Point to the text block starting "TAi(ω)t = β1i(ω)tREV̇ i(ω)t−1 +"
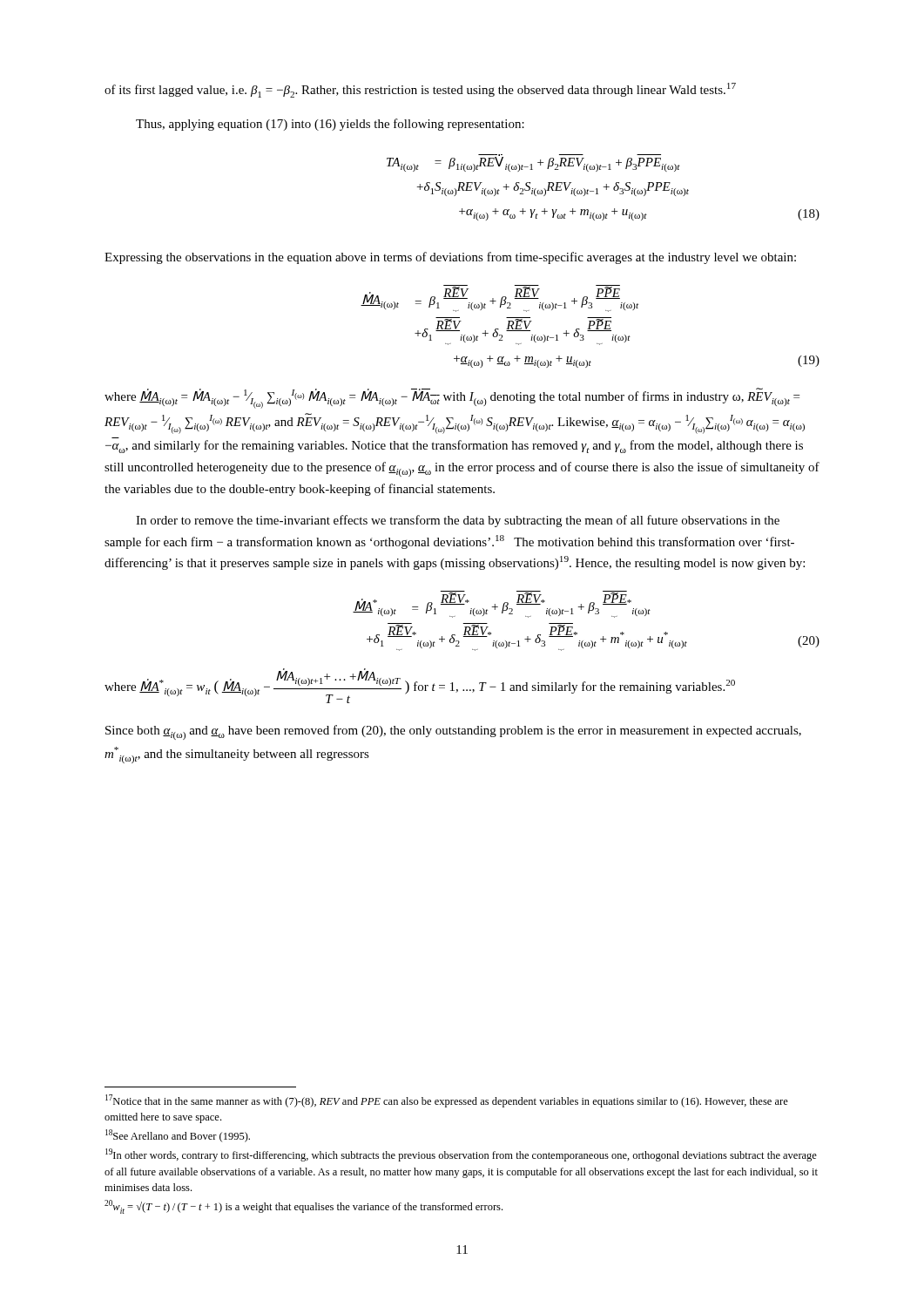924x1307 pixels. 479,188
